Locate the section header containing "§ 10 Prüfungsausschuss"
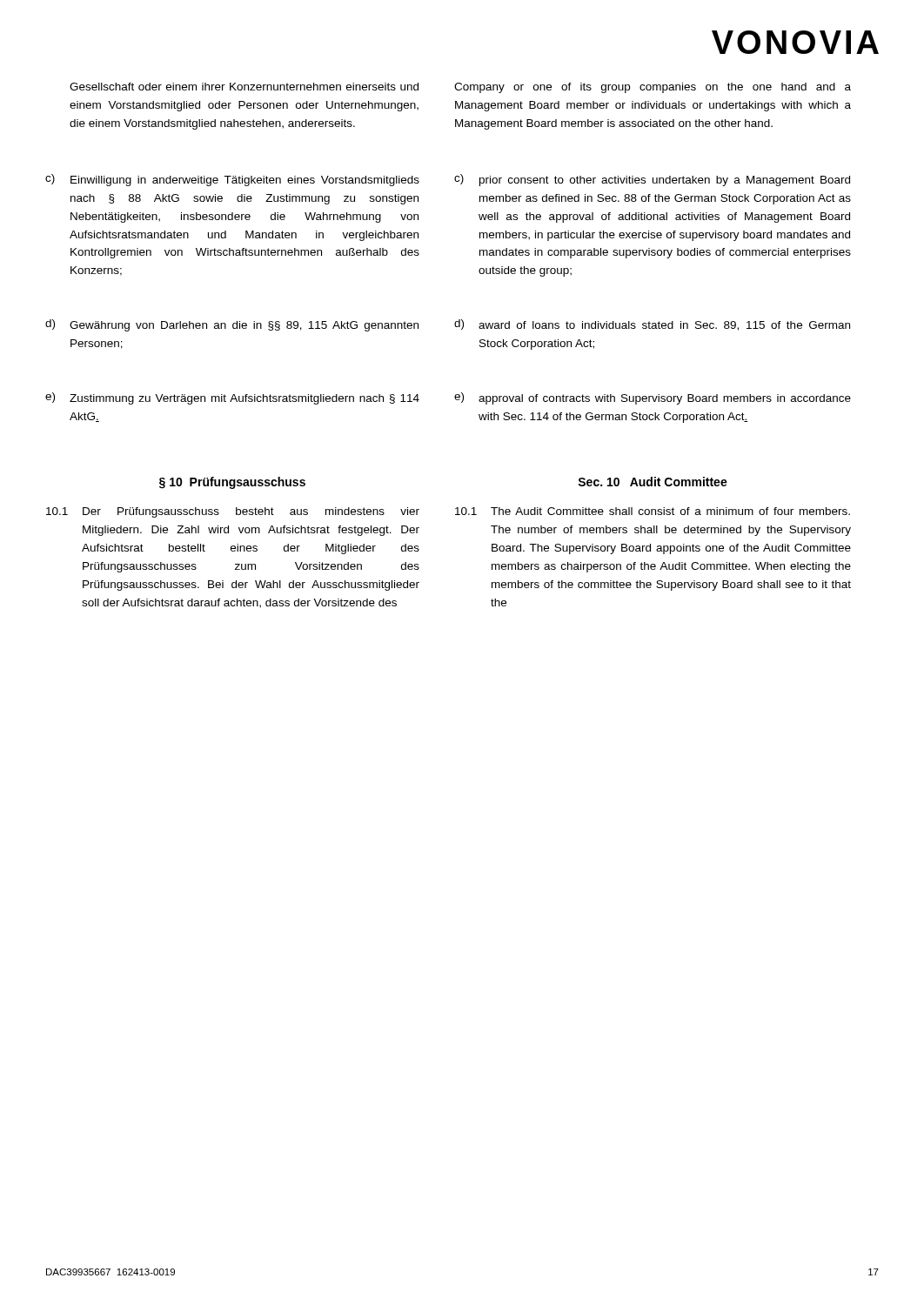The height and width of the screenshot is (1305, 924). coord(232,482)
